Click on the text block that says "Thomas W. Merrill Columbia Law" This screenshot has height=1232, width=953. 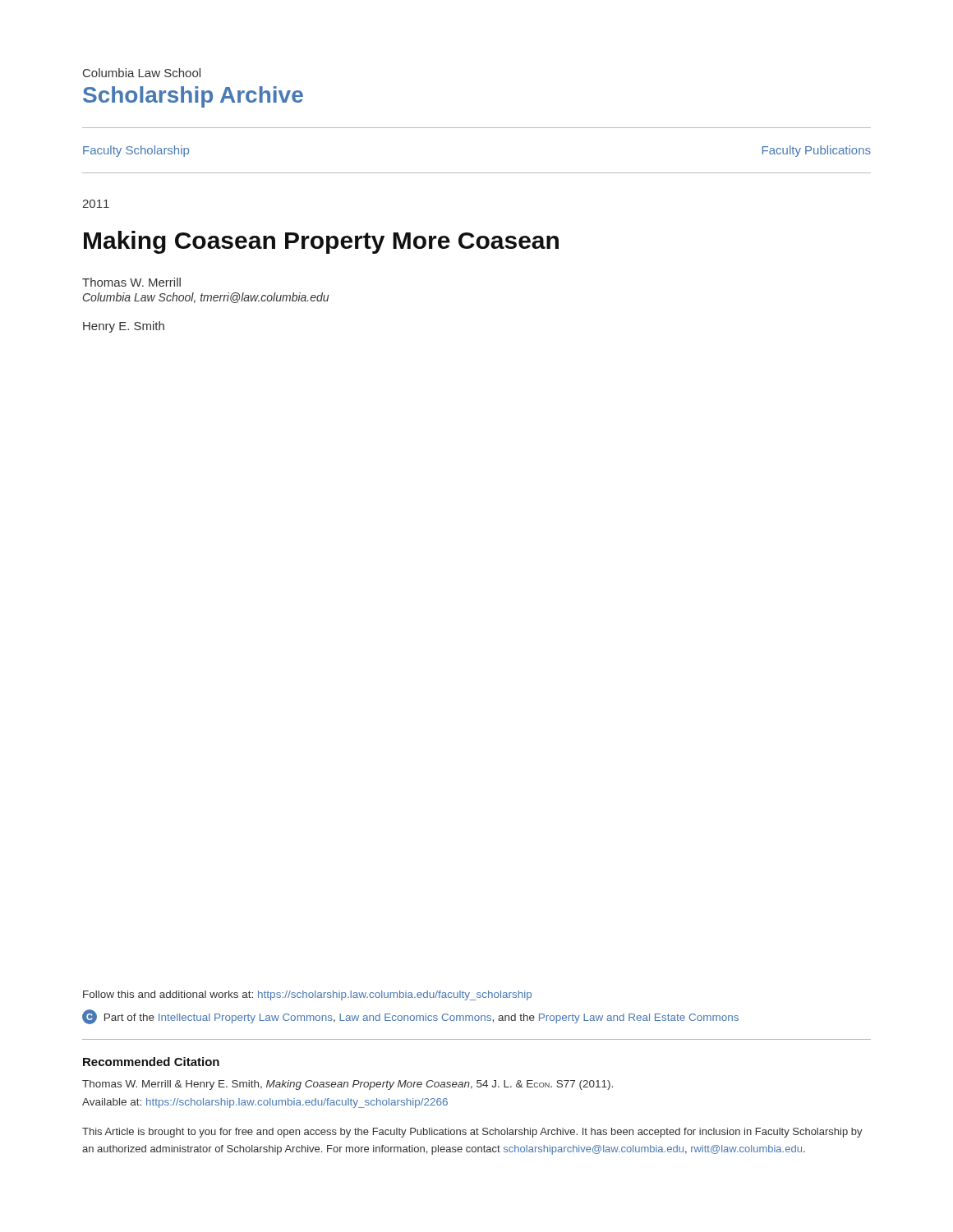pos(131,282)
